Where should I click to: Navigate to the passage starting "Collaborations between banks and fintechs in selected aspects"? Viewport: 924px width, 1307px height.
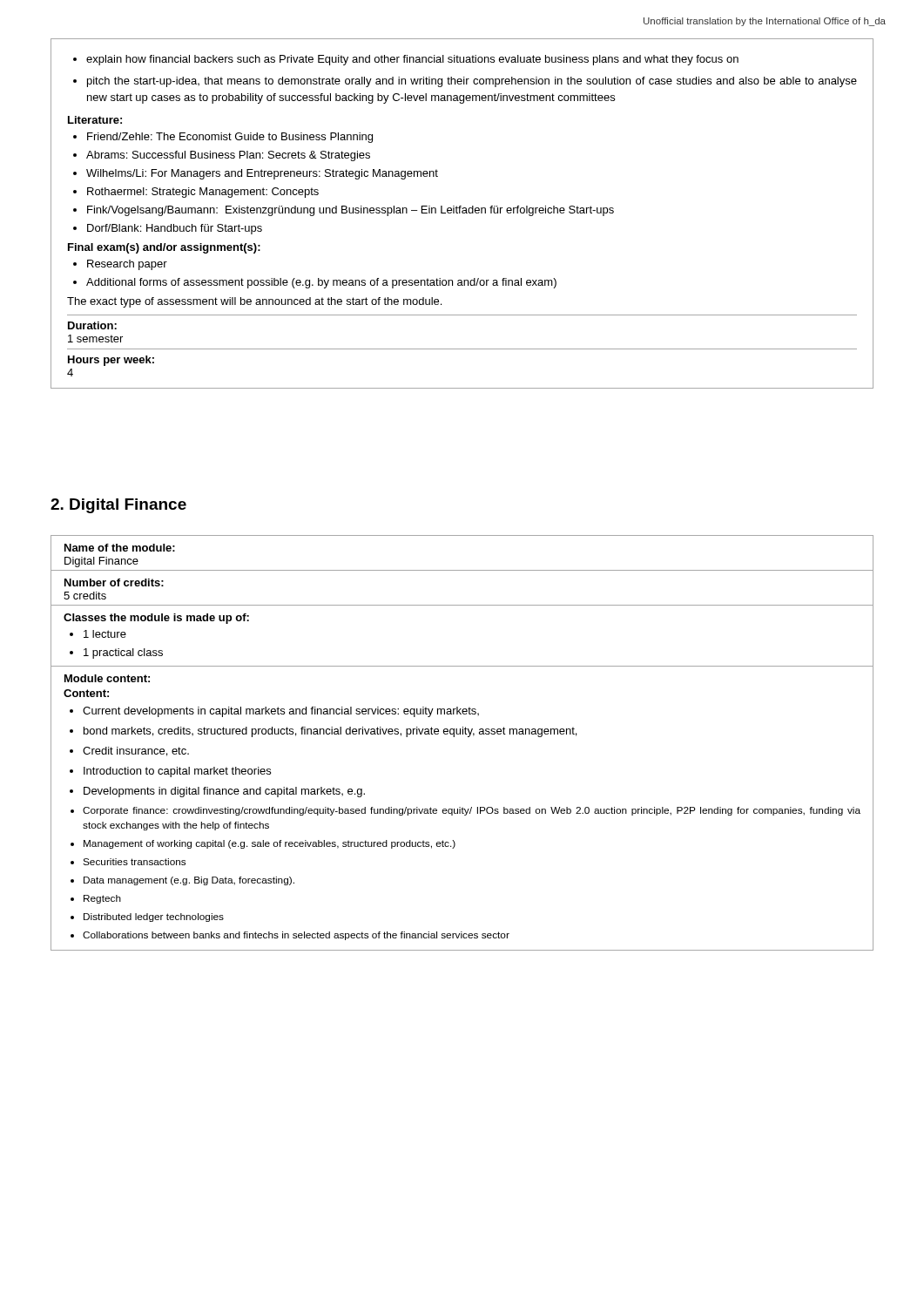pyautogui.click(x=296, y=935)
